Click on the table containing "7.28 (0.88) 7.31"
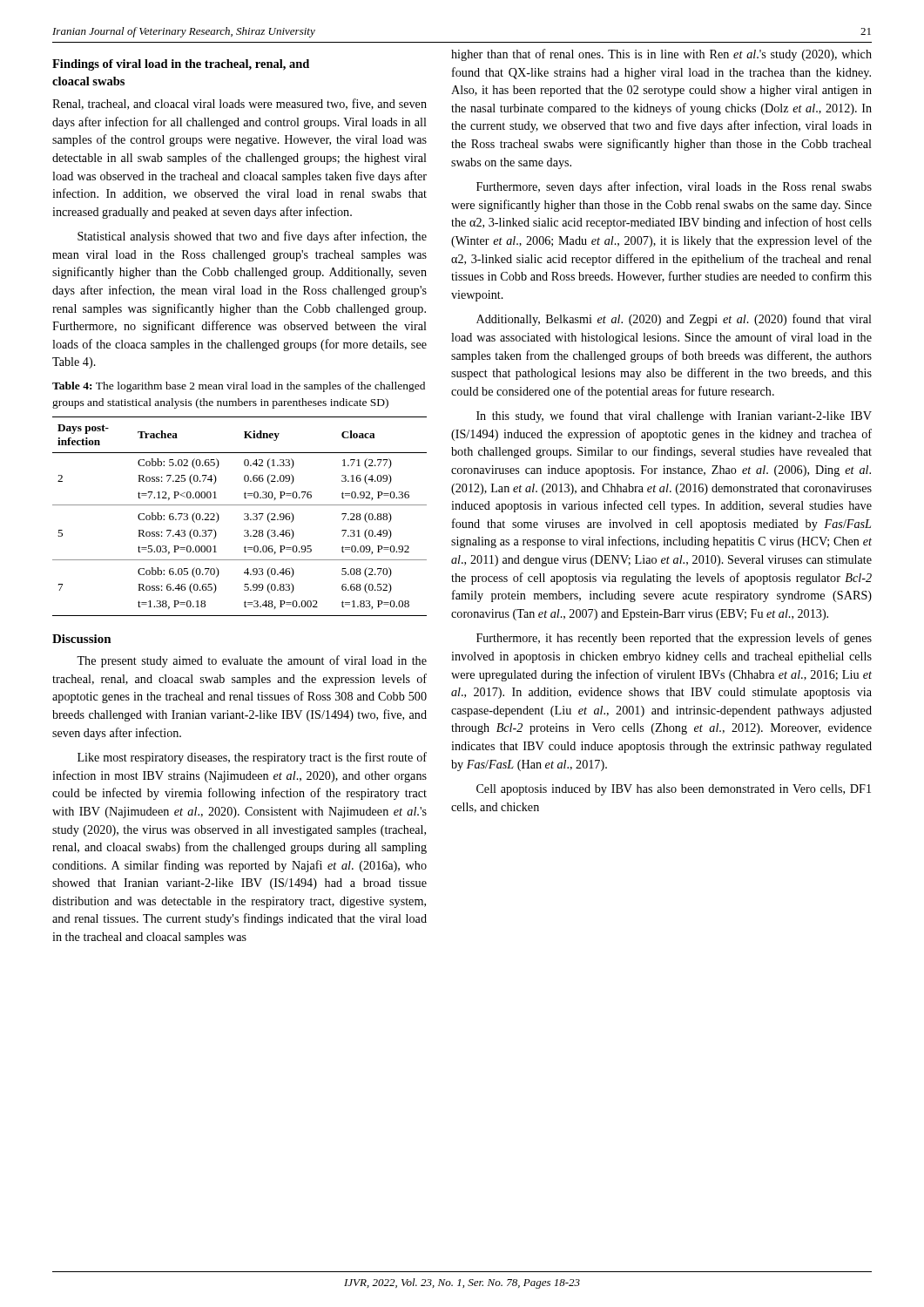Viewport: 924px width, 1307px height. tap(240, 518)
